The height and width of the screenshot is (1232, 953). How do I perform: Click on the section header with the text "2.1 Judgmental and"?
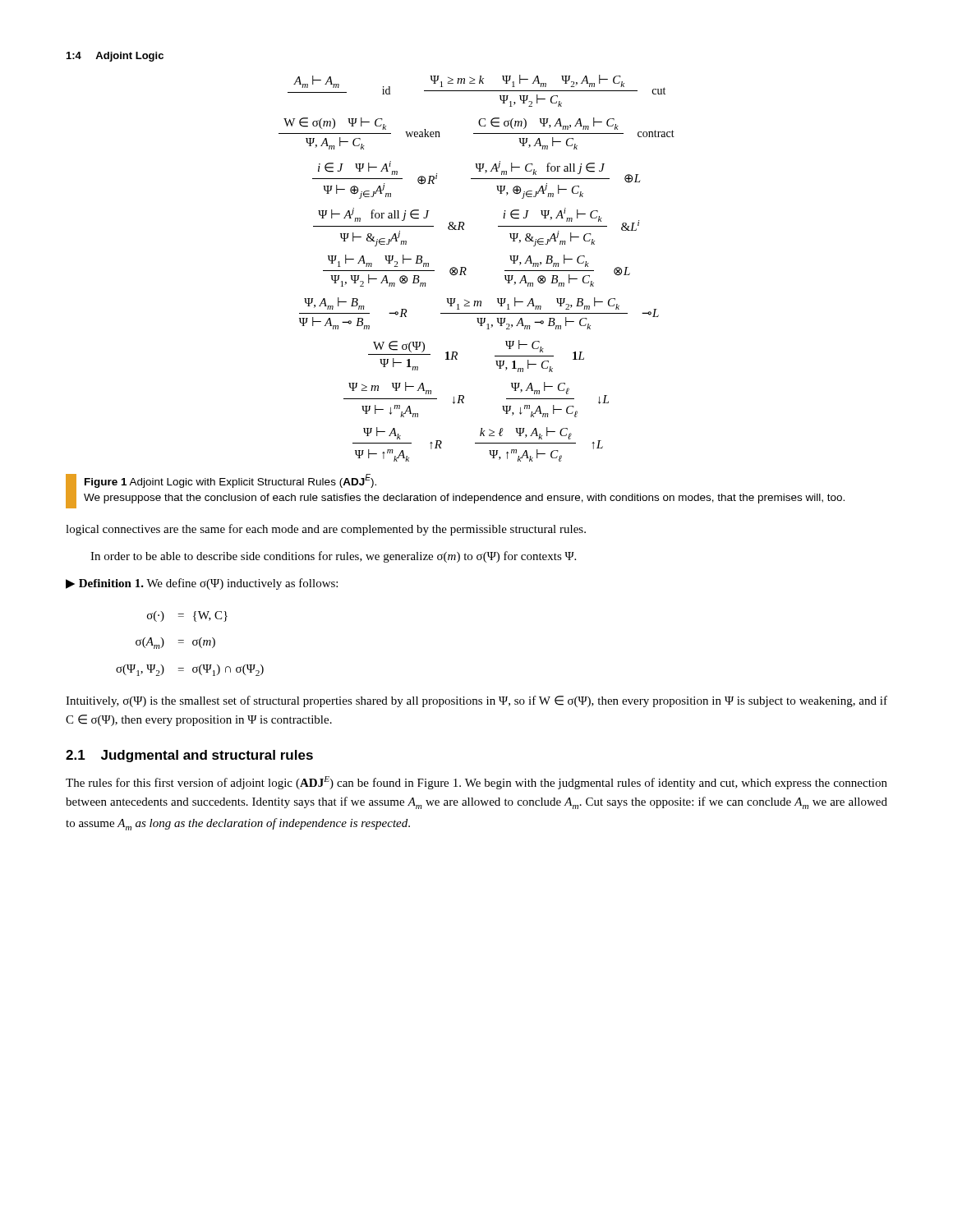190,755
